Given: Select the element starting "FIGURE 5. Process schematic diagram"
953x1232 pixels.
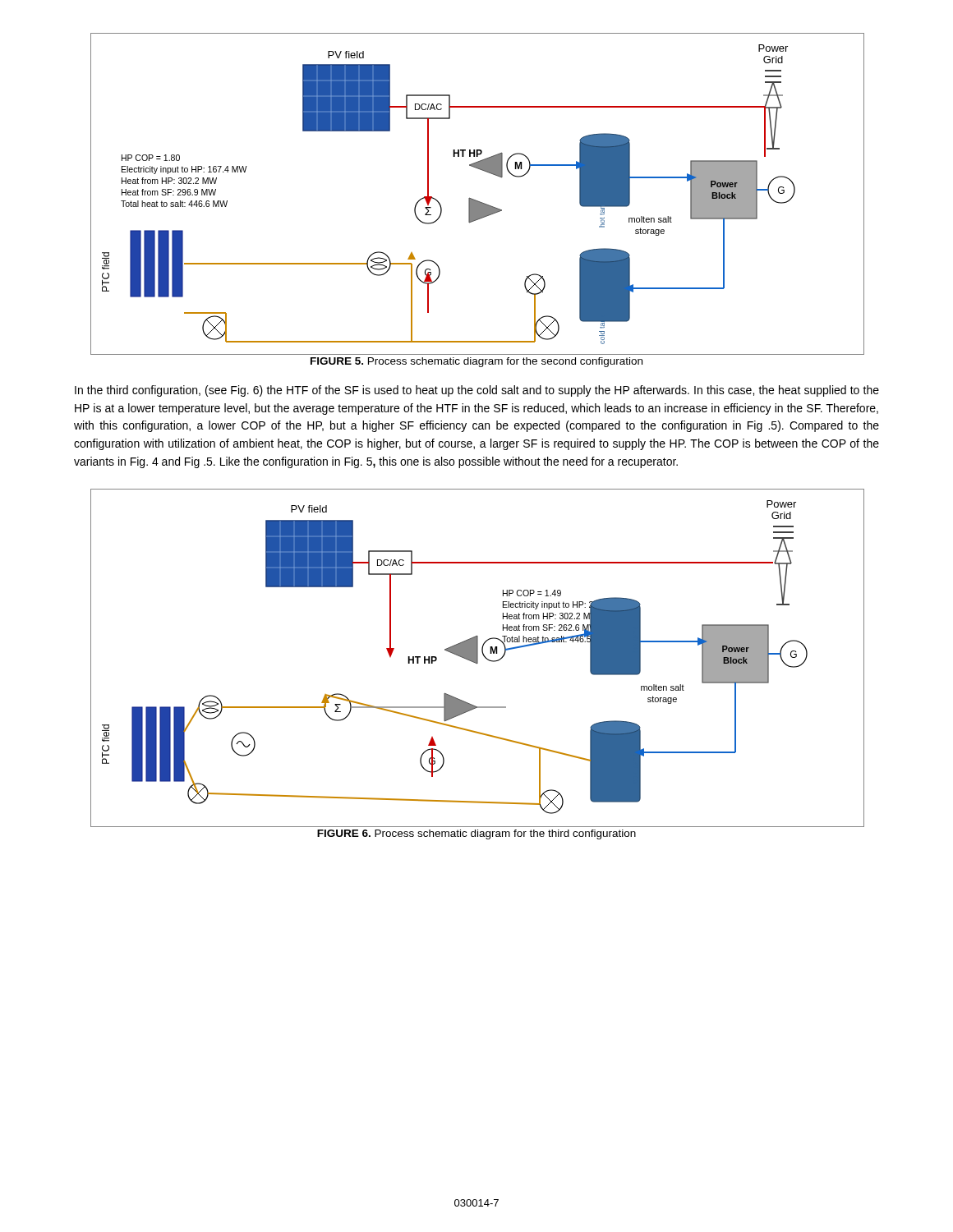Looking at the screenshot, I should (x=476, y=361).
